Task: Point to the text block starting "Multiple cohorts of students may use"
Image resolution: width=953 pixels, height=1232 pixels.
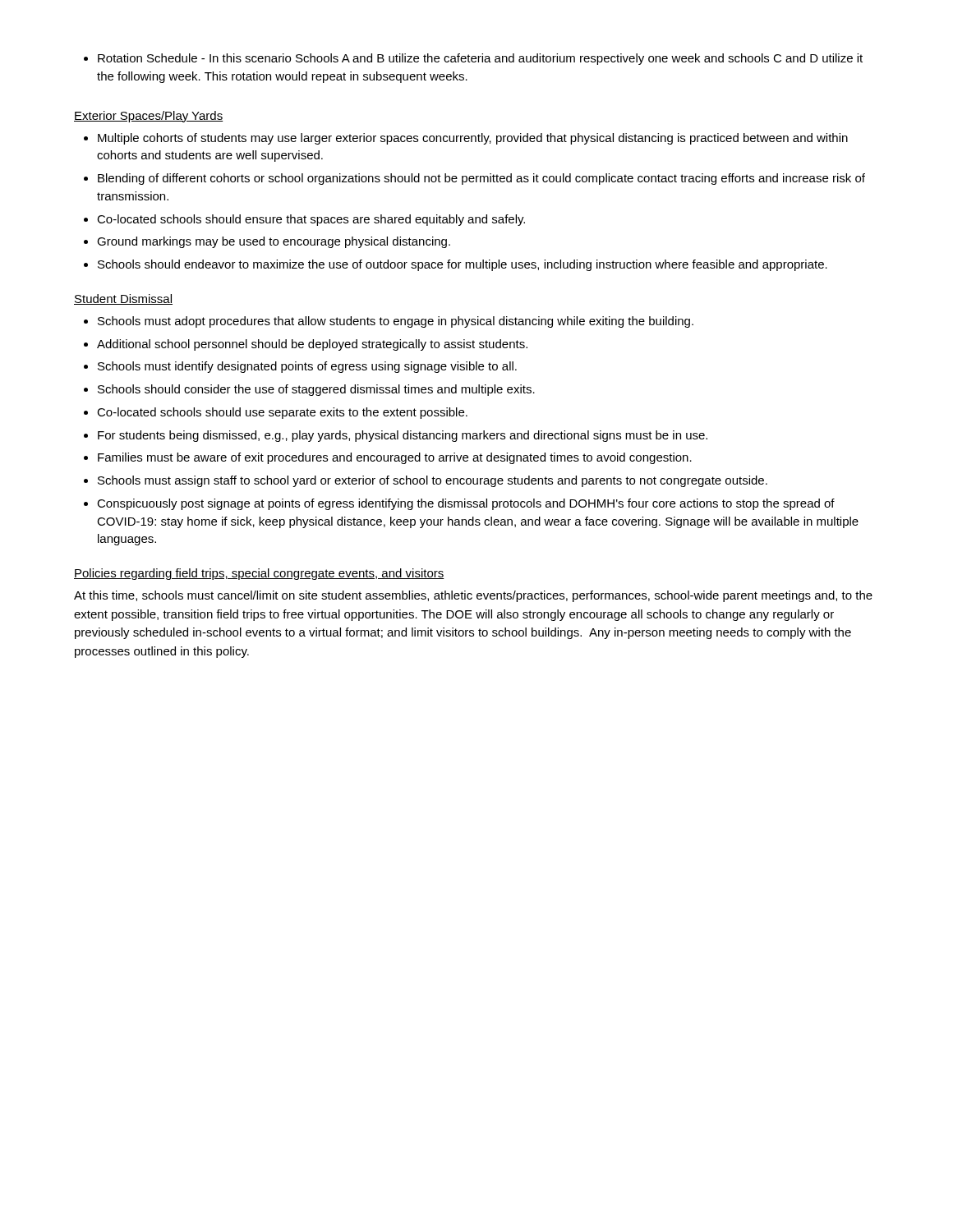Action: [488, 146]
